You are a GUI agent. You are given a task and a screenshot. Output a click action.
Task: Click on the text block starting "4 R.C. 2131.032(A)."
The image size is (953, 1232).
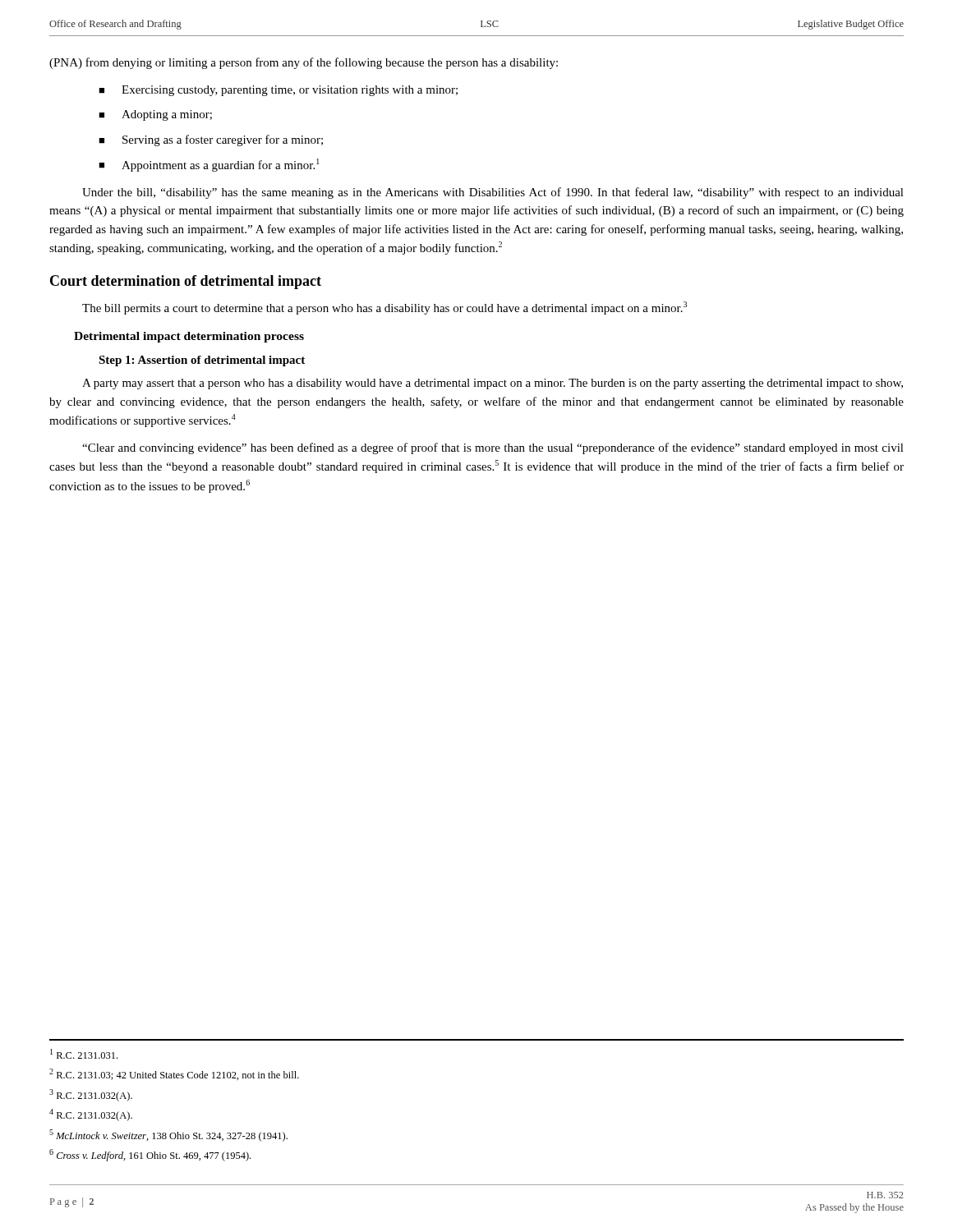click(x=91, y=1115)
